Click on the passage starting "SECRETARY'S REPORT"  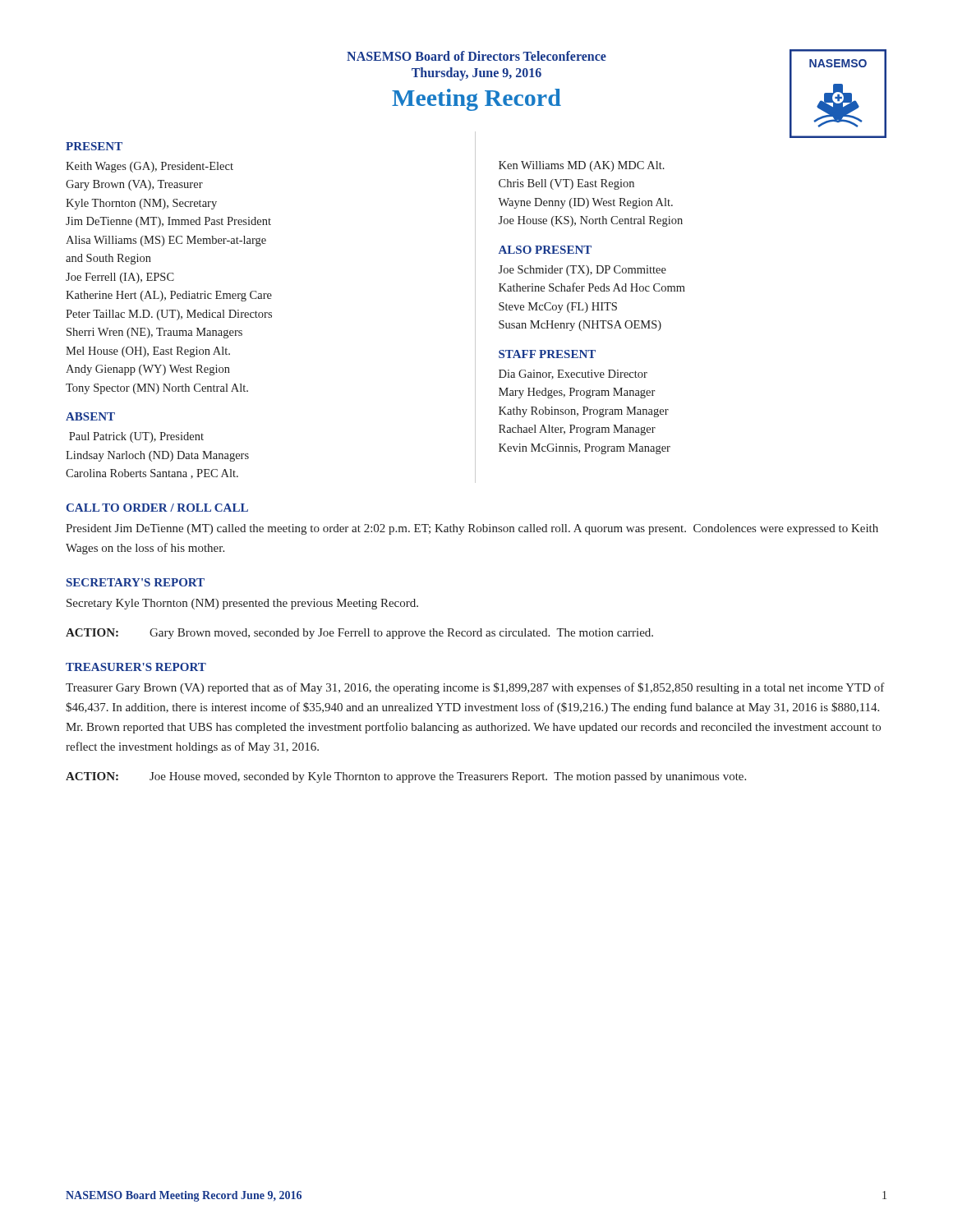click(135, 582)
